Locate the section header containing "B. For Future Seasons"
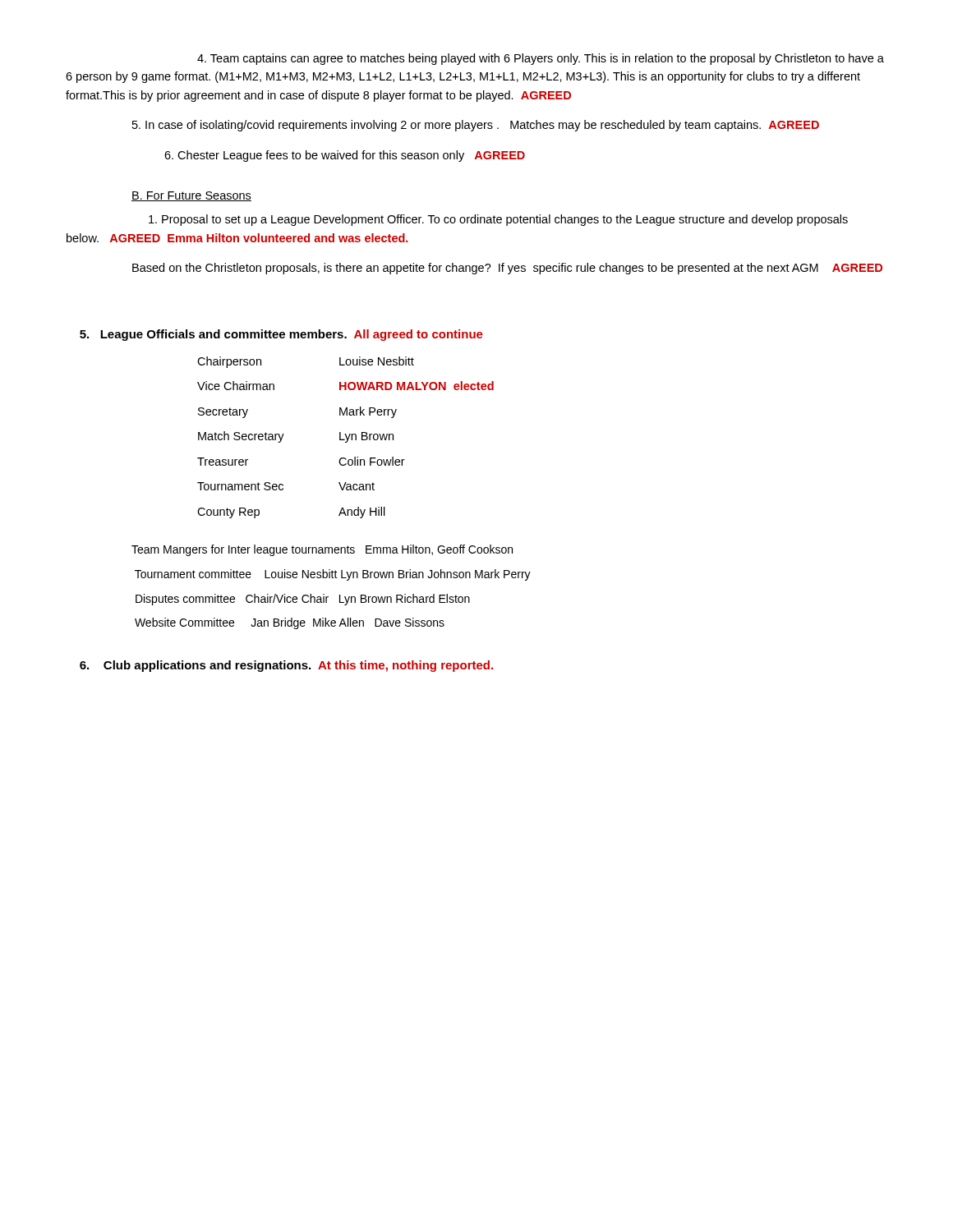The height and width of the screenshot is (1232, 953). click(191, 196)
